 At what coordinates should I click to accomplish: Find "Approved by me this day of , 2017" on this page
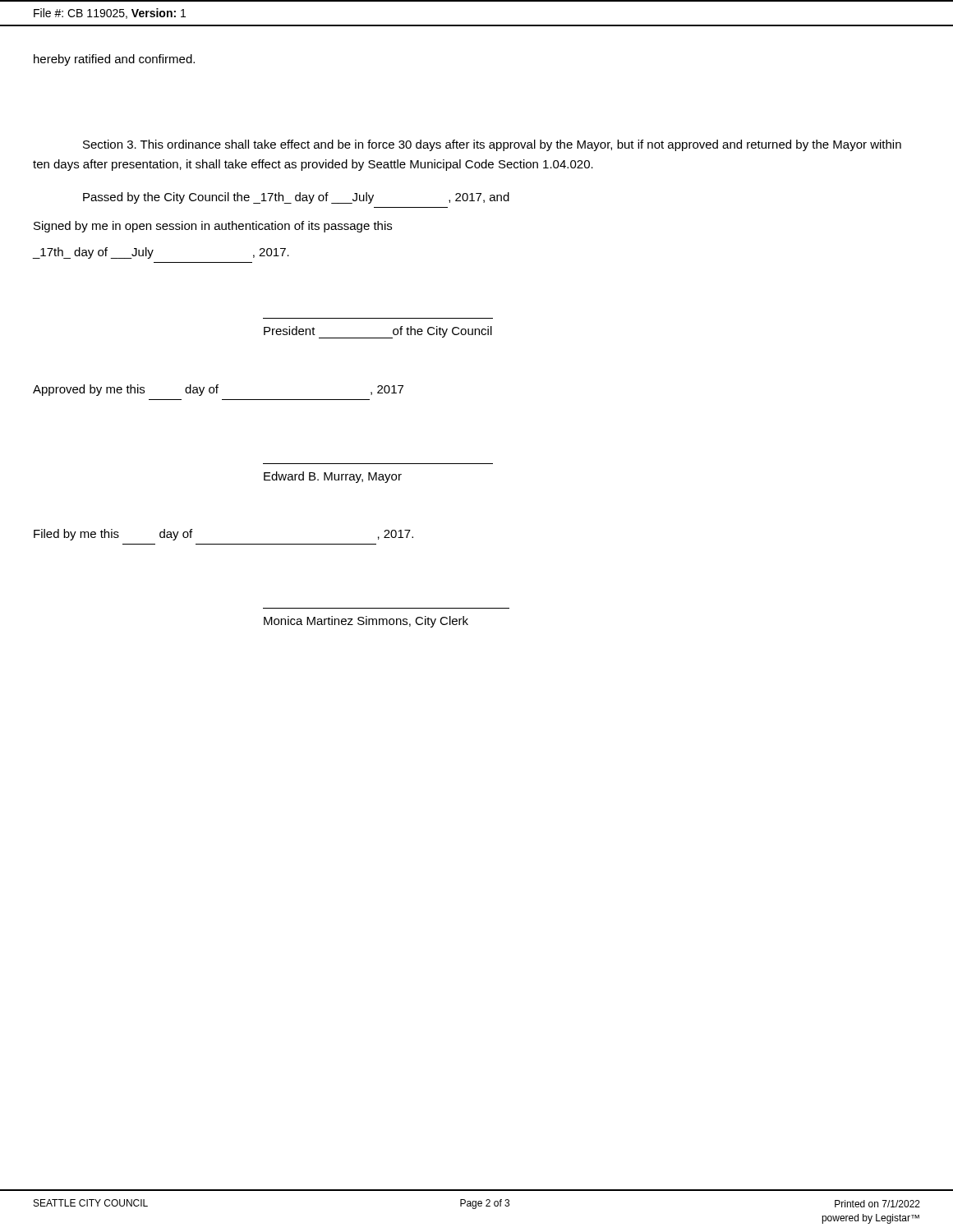click(x=218, y=390)
